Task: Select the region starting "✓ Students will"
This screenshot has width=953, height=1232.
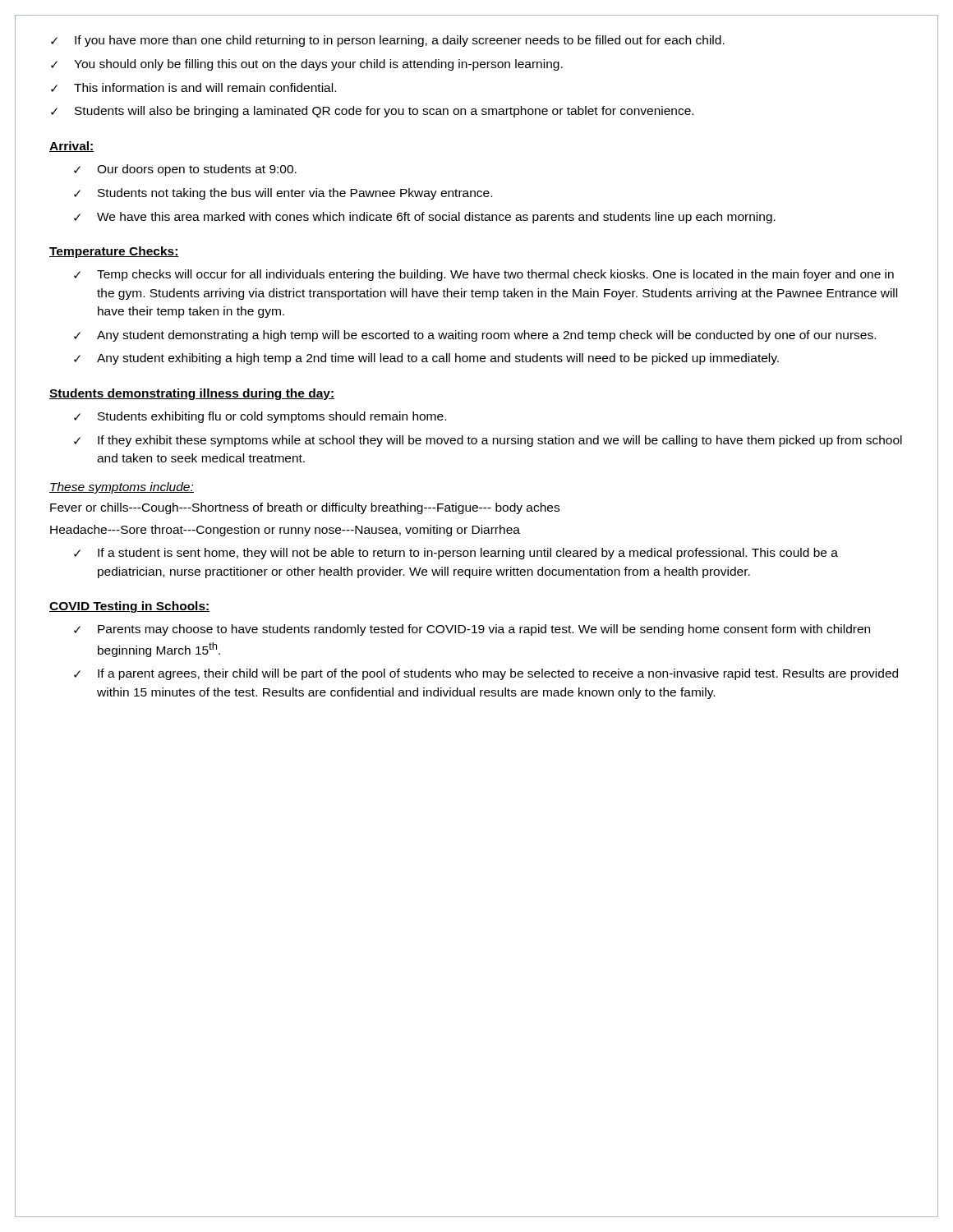Action: pyautogui.click(x=476, y=111)
